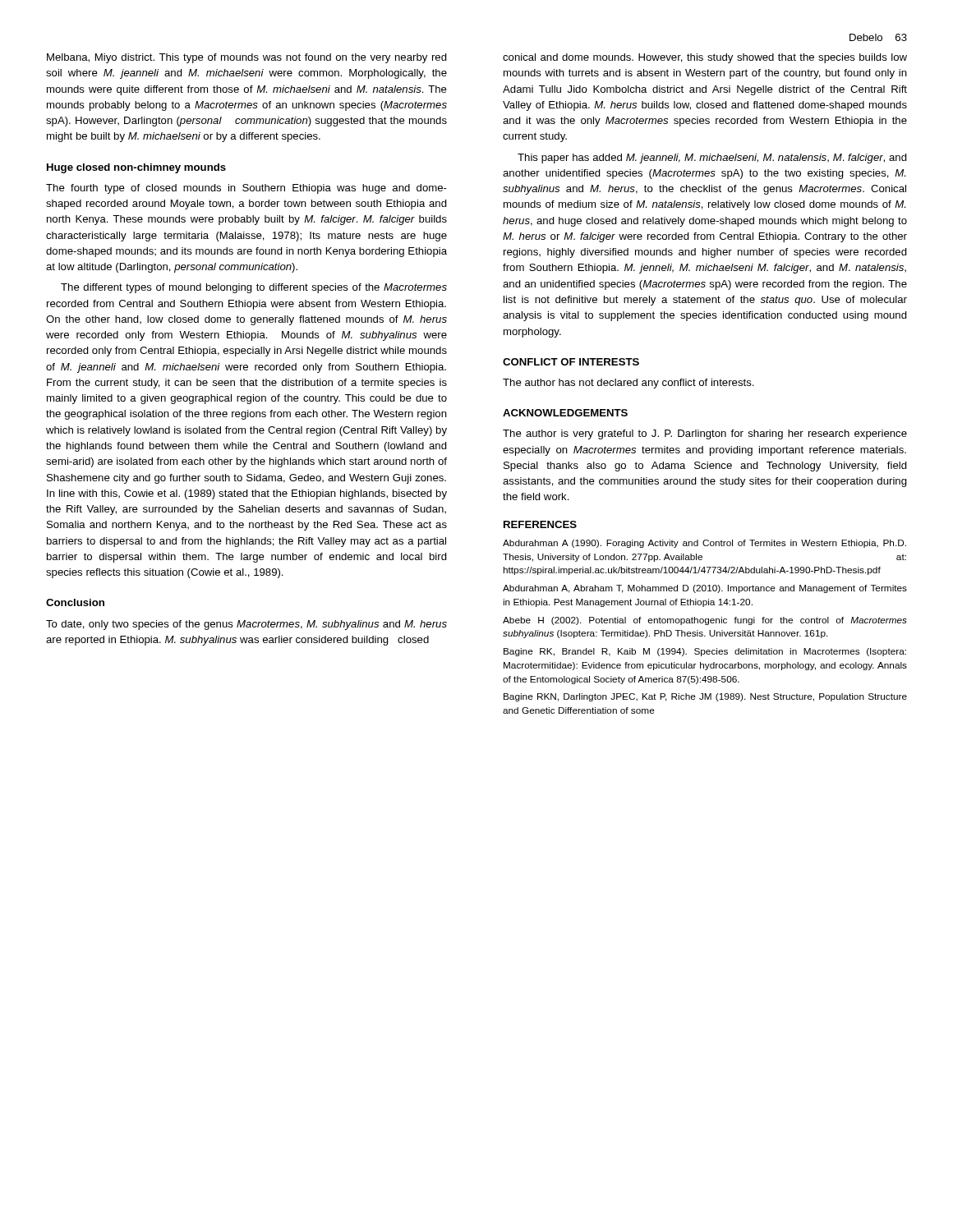This screenshot has width=953, height=1232.
Task: Select the text block that says "Bagine RK, Brandel R, Kaib"
Action: click(x=705, y=665)
